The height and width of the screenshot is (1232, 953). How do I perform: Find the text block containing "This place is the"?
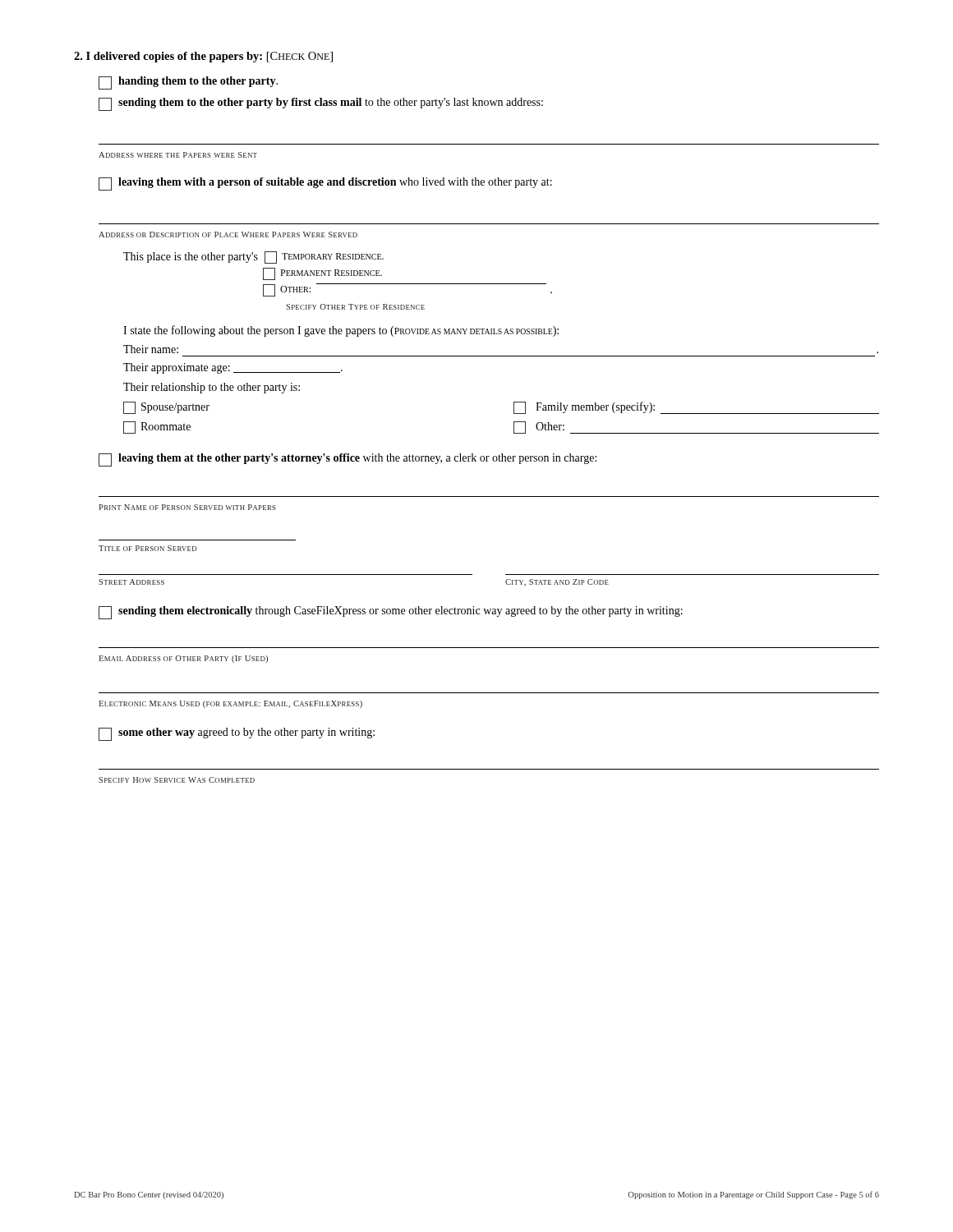[254, 257]
